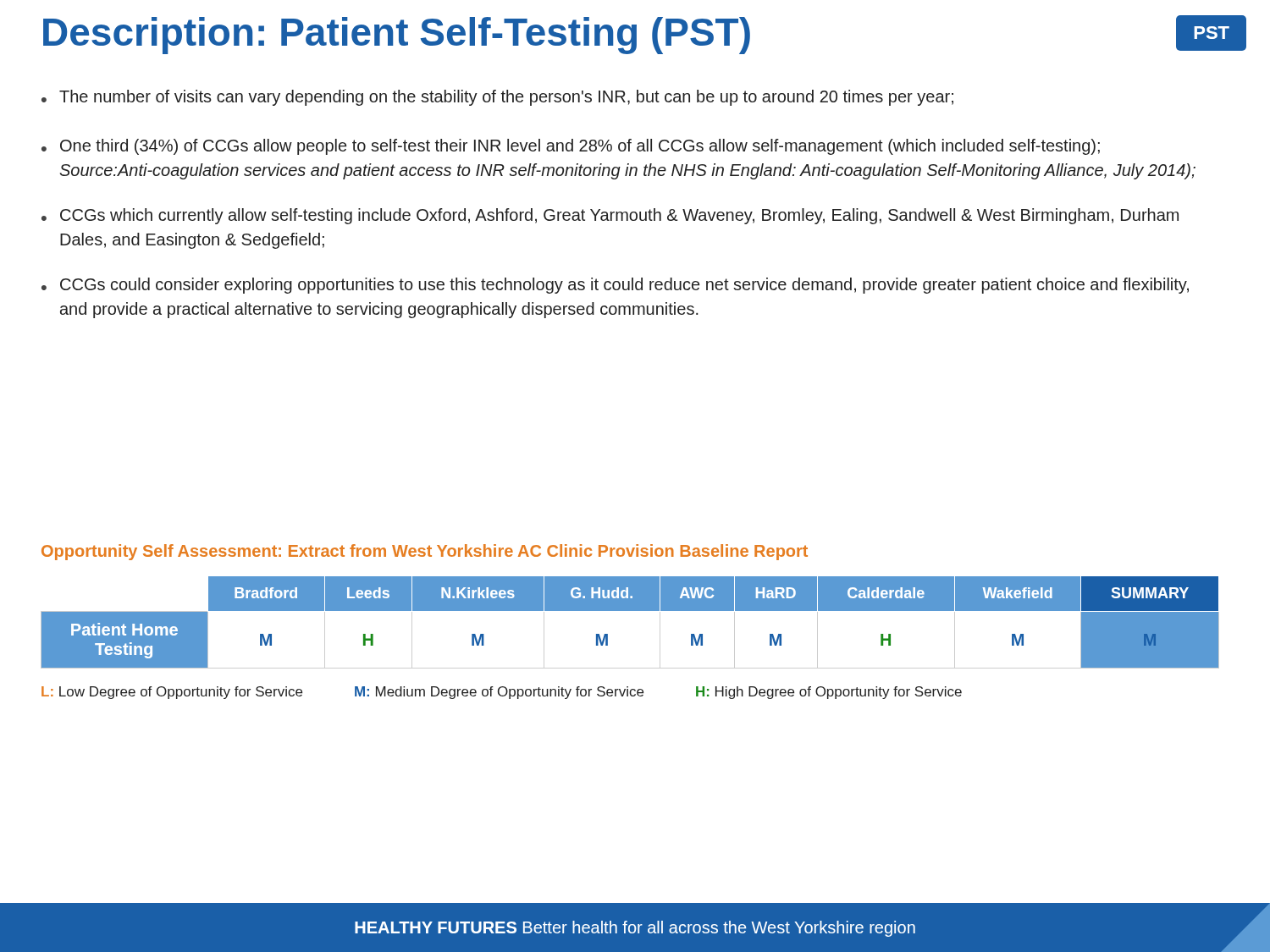Screen dimensions: 952x1270
Task: Navigate to the element starting "Opportunity Self Assessment: Extract from"
Action: (x=424, y=551)
